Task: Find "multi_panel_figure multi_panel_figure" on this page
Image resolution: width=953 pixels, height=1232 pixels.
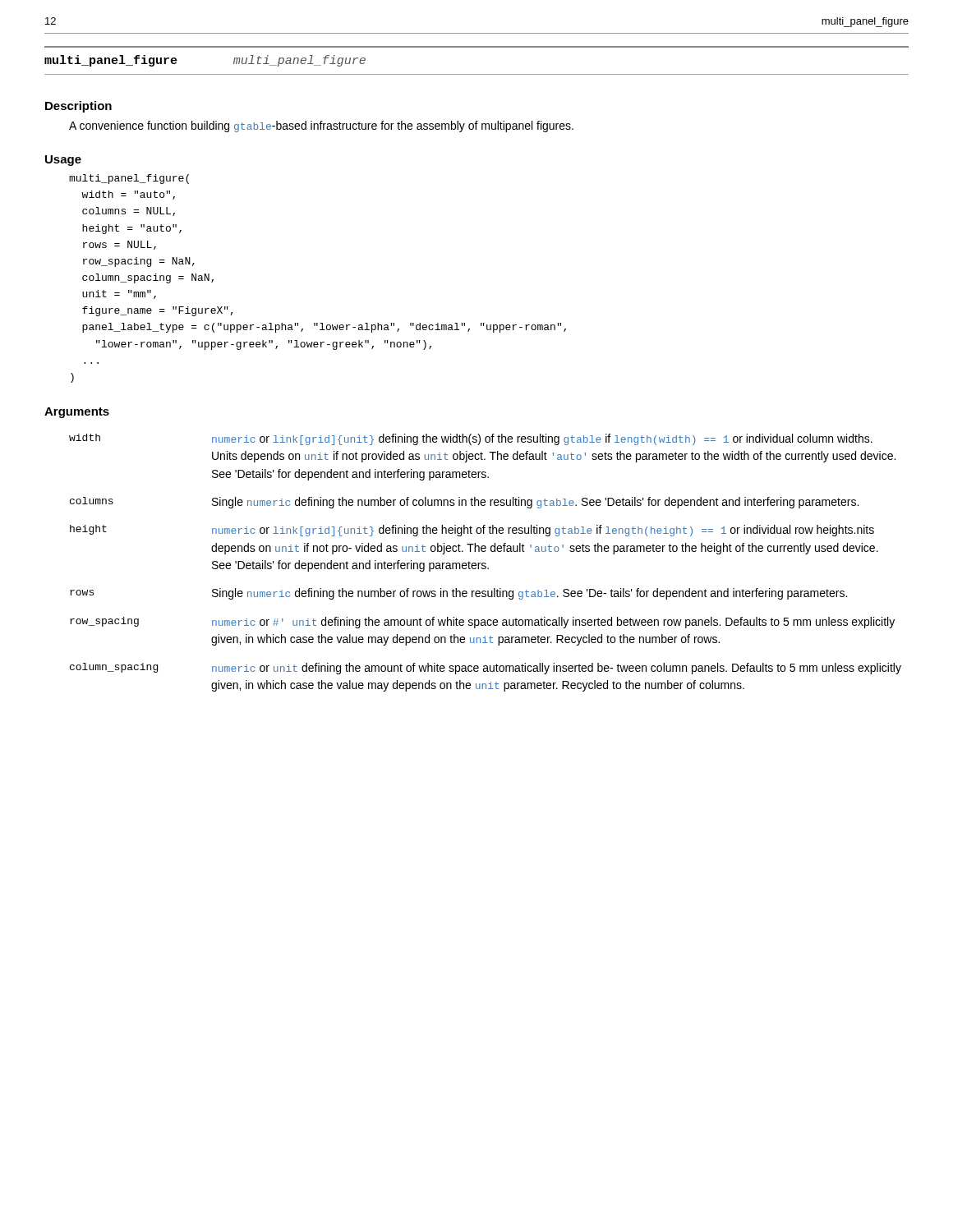Action: tap(106, 60)
